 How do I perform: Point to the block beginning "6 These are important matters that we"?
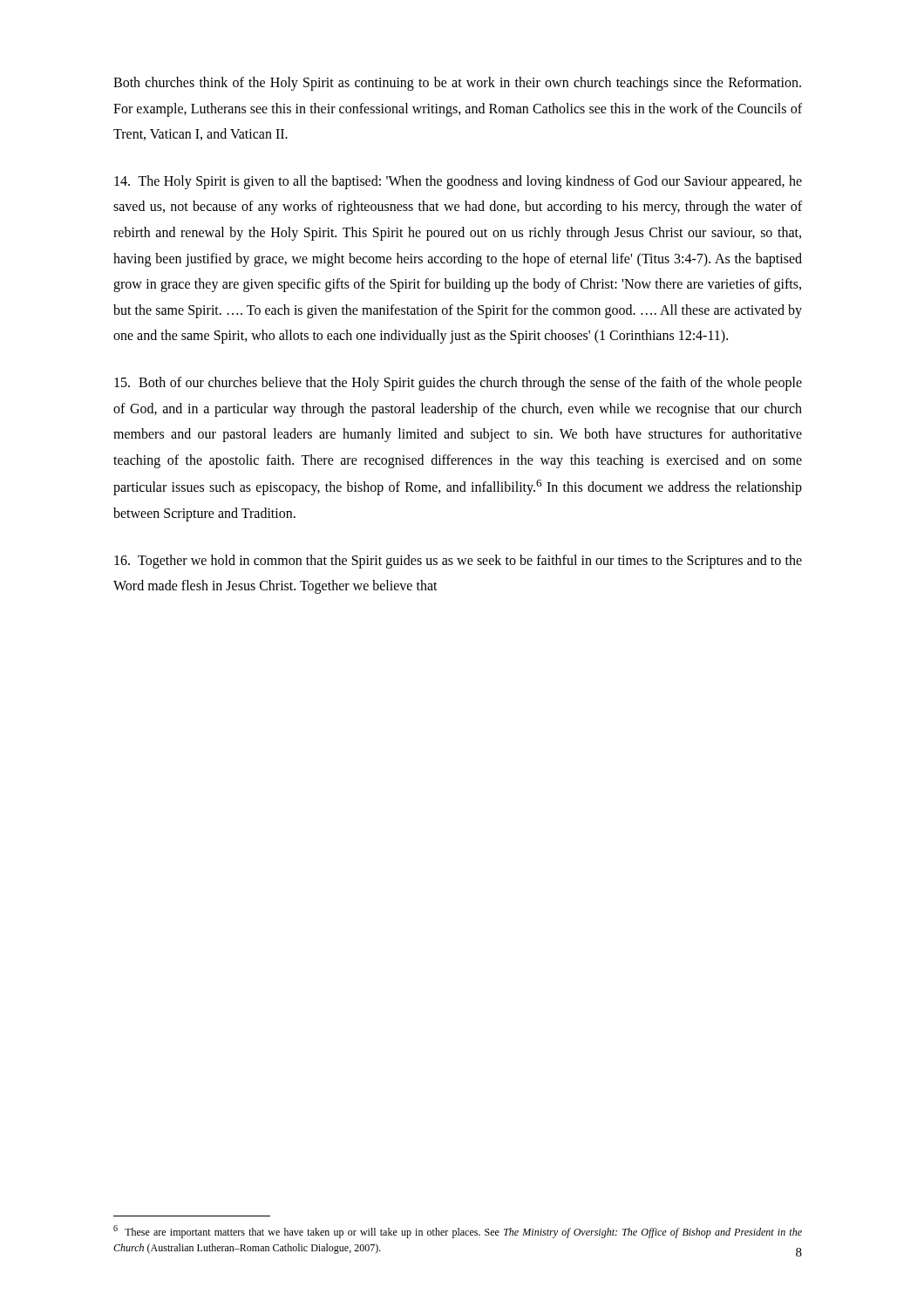tap(458, 1239)
